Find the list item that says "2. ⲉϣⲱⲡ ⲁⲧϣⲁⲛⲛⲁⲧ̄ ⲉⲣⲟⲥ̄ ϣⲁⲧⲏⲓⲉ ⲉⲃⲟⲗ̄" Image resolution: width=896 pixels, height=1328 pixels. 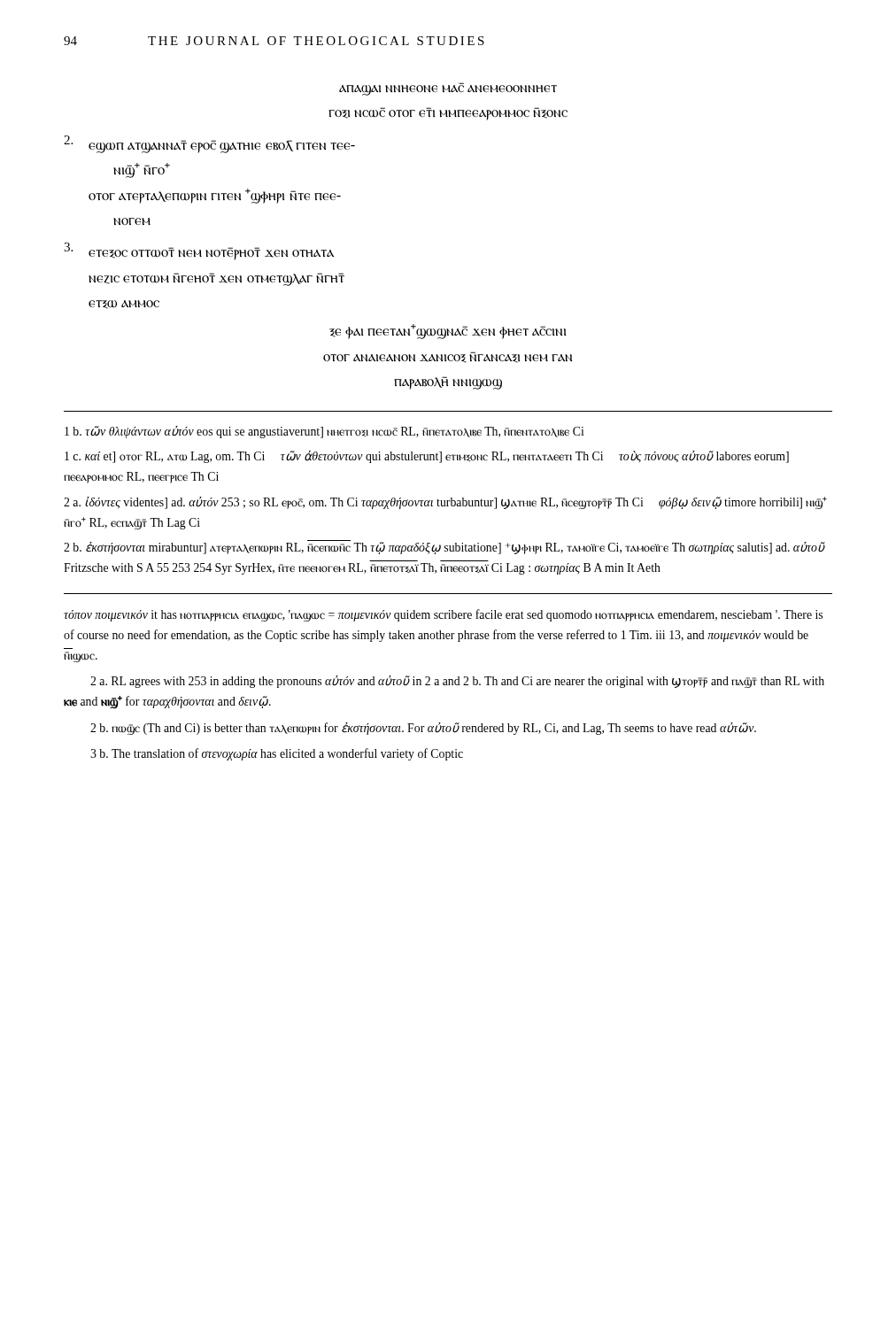click(x=209, y=144)
